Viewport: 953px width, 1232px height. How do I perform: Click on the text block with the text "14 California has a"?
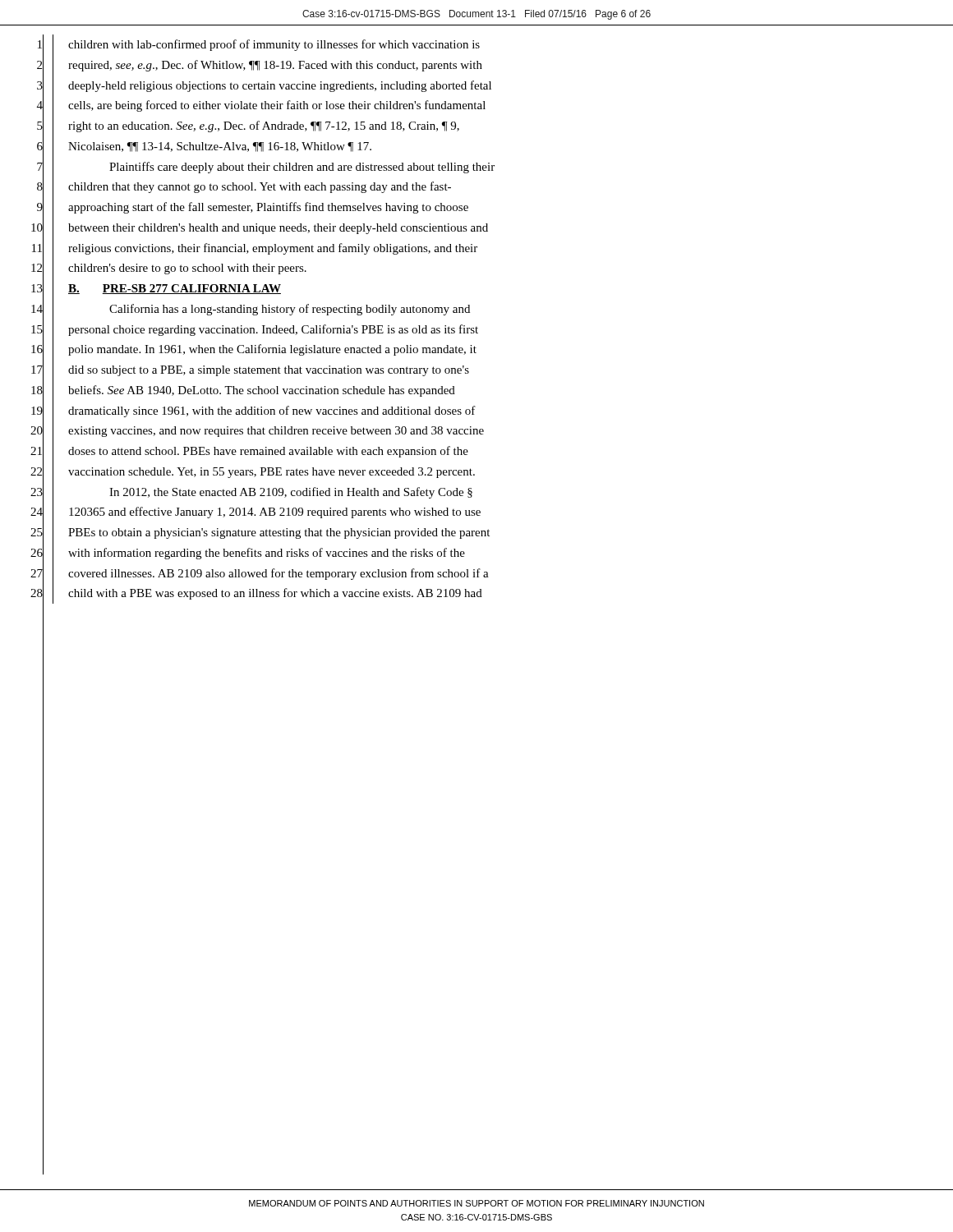[x=476, y=309]
